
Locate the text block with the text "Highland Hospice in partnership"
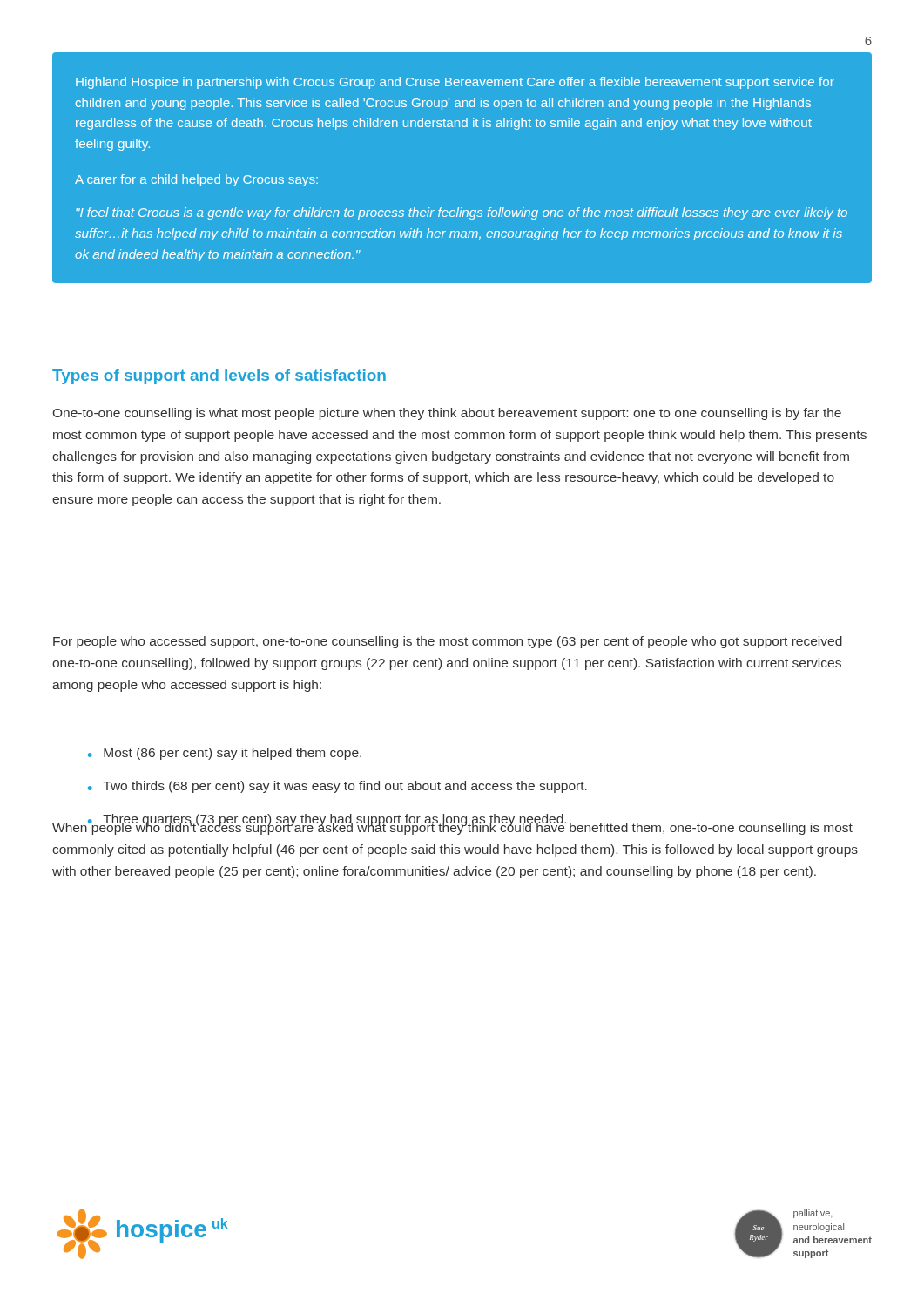[x=455, y=112]
